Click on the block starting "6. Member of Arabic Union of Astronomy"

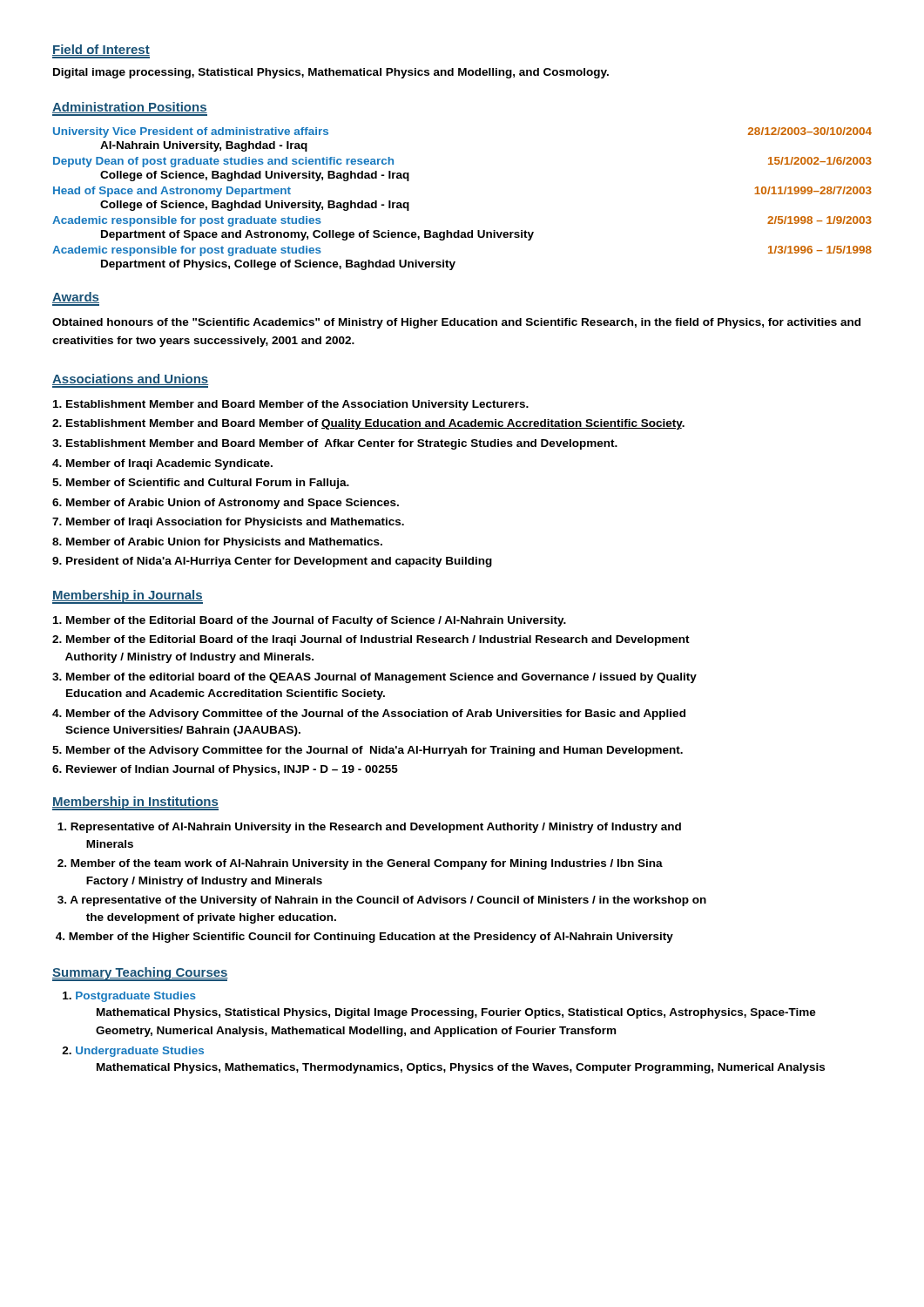[x=226, y=502]
